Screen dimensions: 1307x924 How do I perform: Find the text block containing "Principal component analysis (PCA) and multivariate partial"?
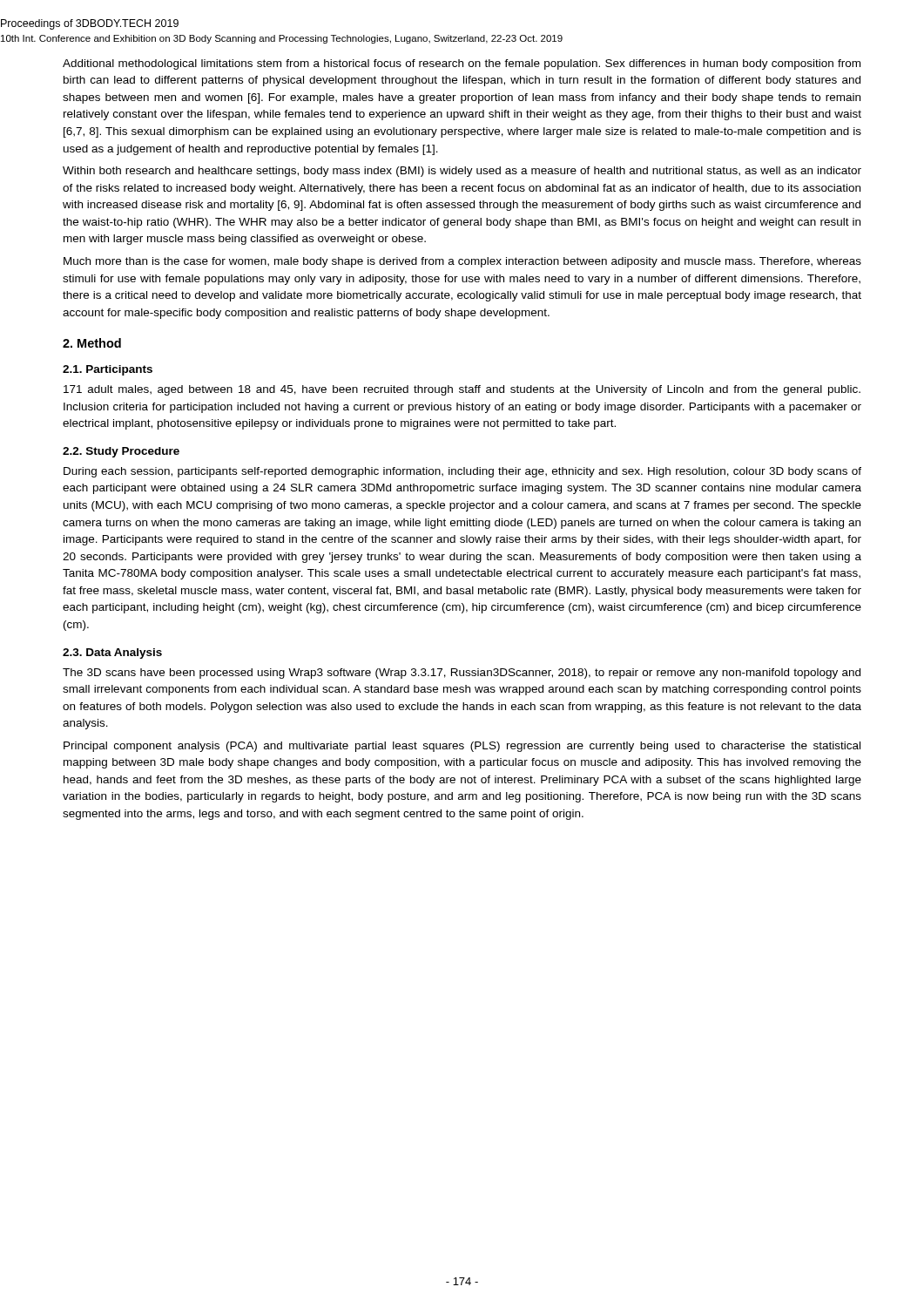pos(462,780)
